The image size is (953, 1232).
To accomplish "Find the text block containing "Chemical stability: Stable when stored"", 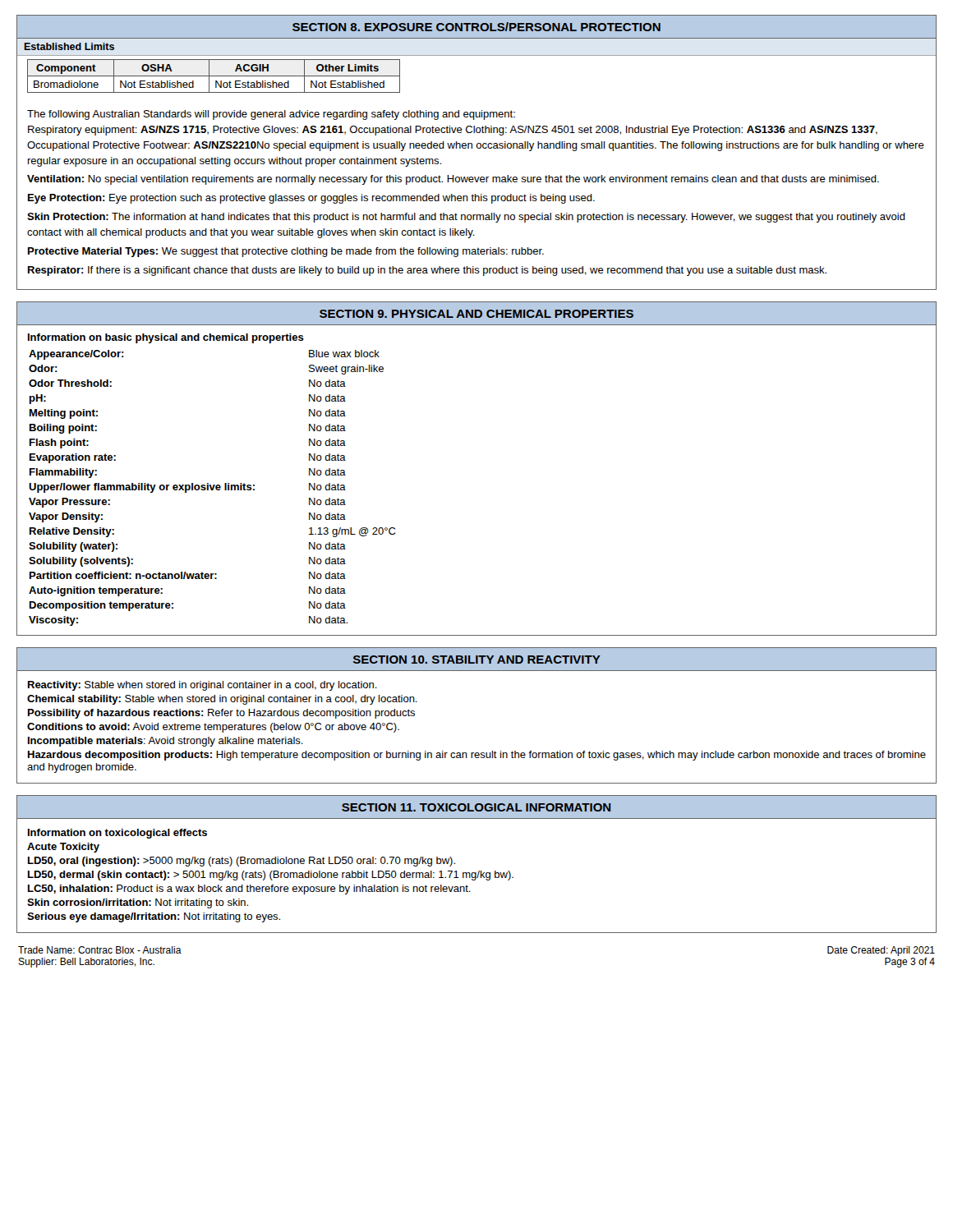I will point(222,700).
